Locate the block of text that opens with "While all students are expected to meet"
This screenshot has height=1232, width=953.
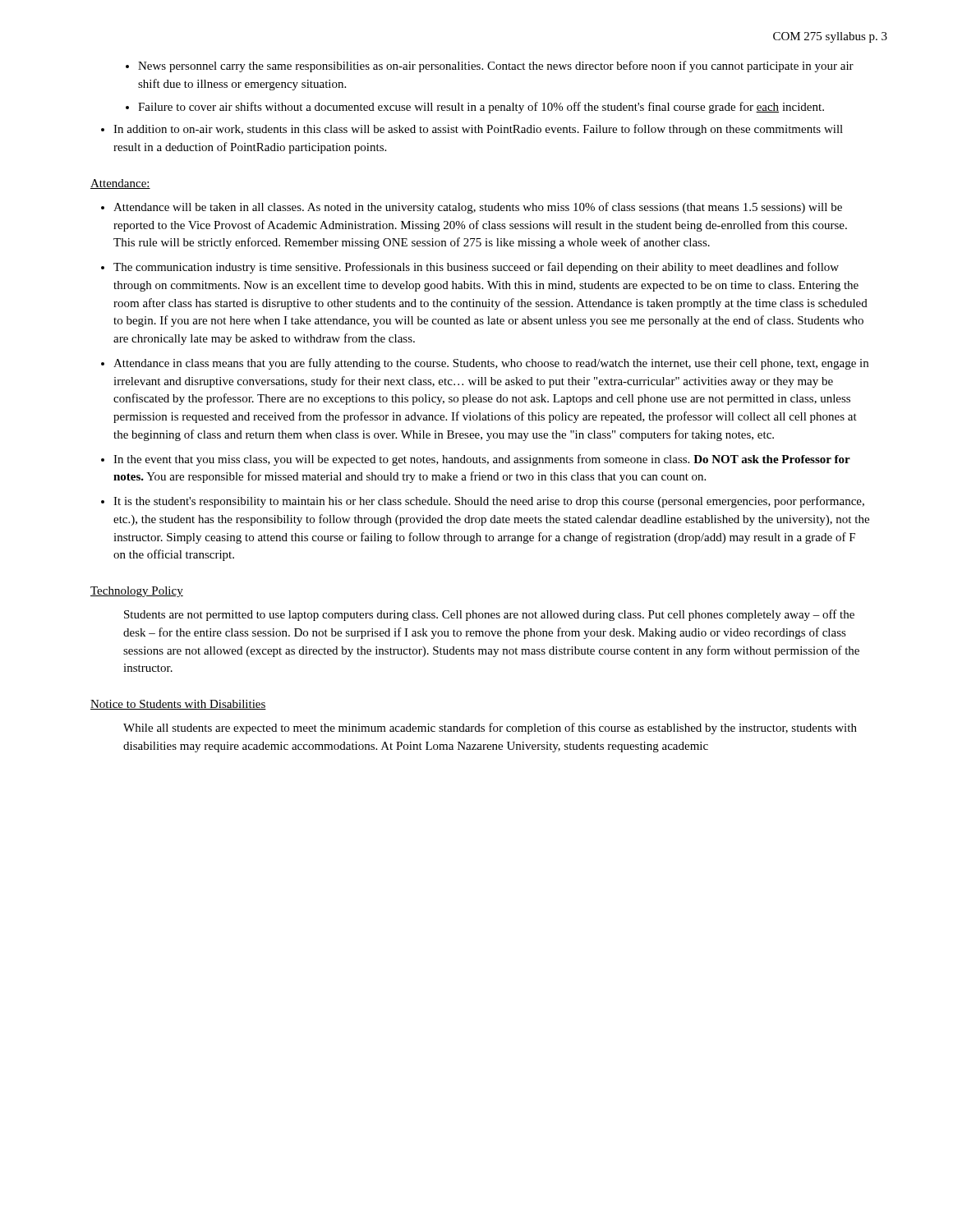coord(490,737)
